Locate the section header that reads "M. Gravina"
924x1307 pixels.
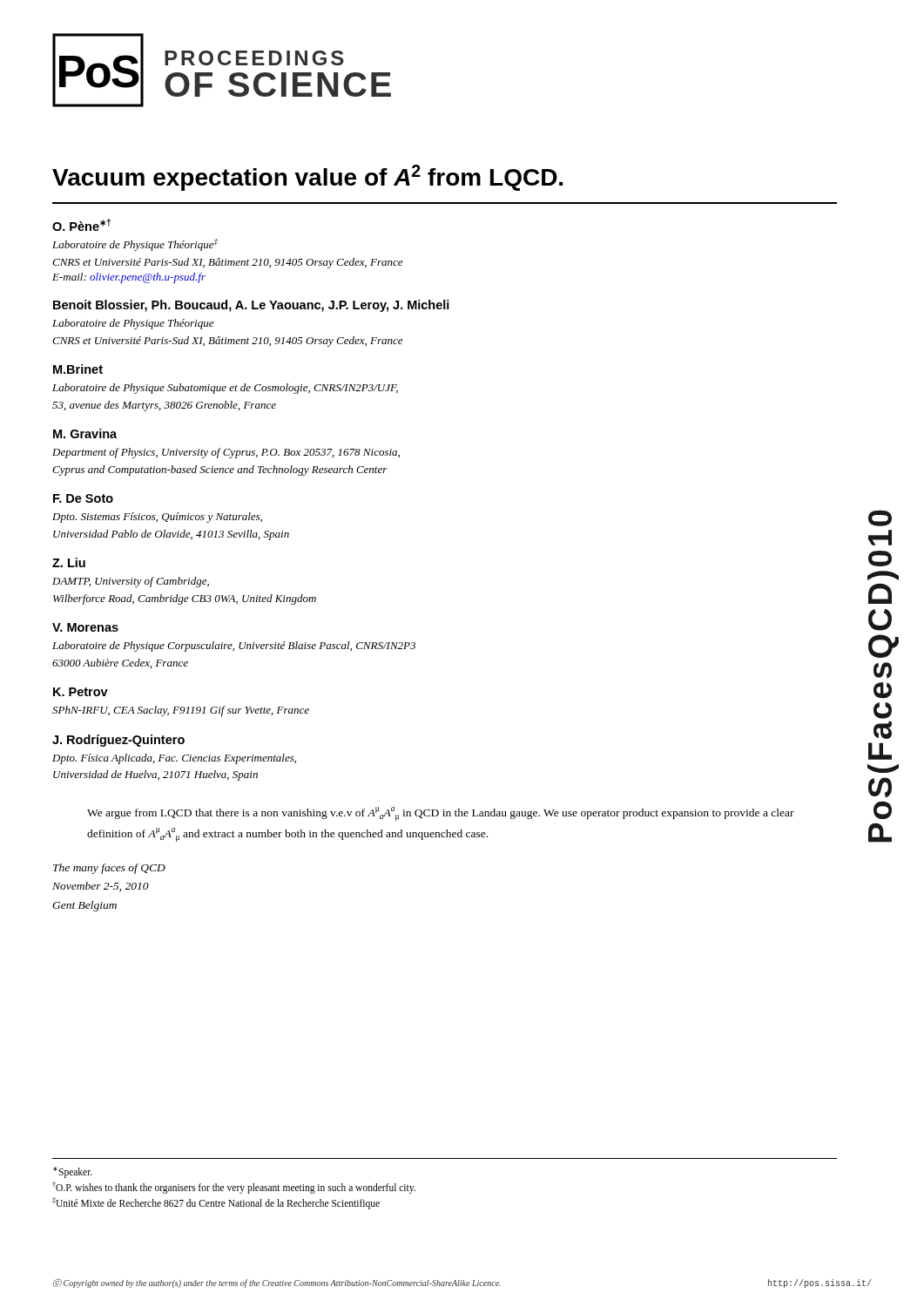click(x=85, y=434)
